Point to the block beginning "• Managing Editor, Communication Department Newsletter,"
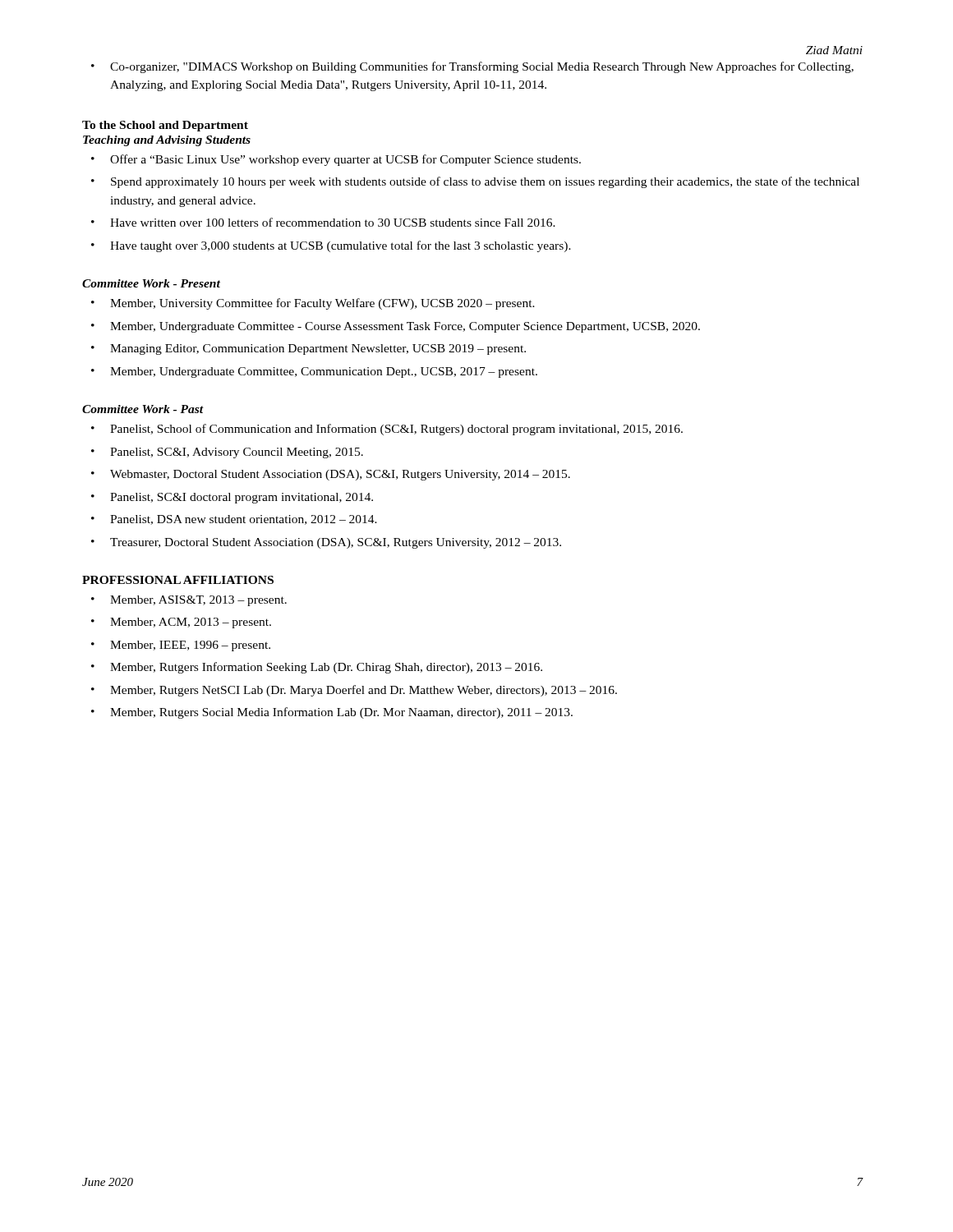953x1232 pixels. coord(476,349)
